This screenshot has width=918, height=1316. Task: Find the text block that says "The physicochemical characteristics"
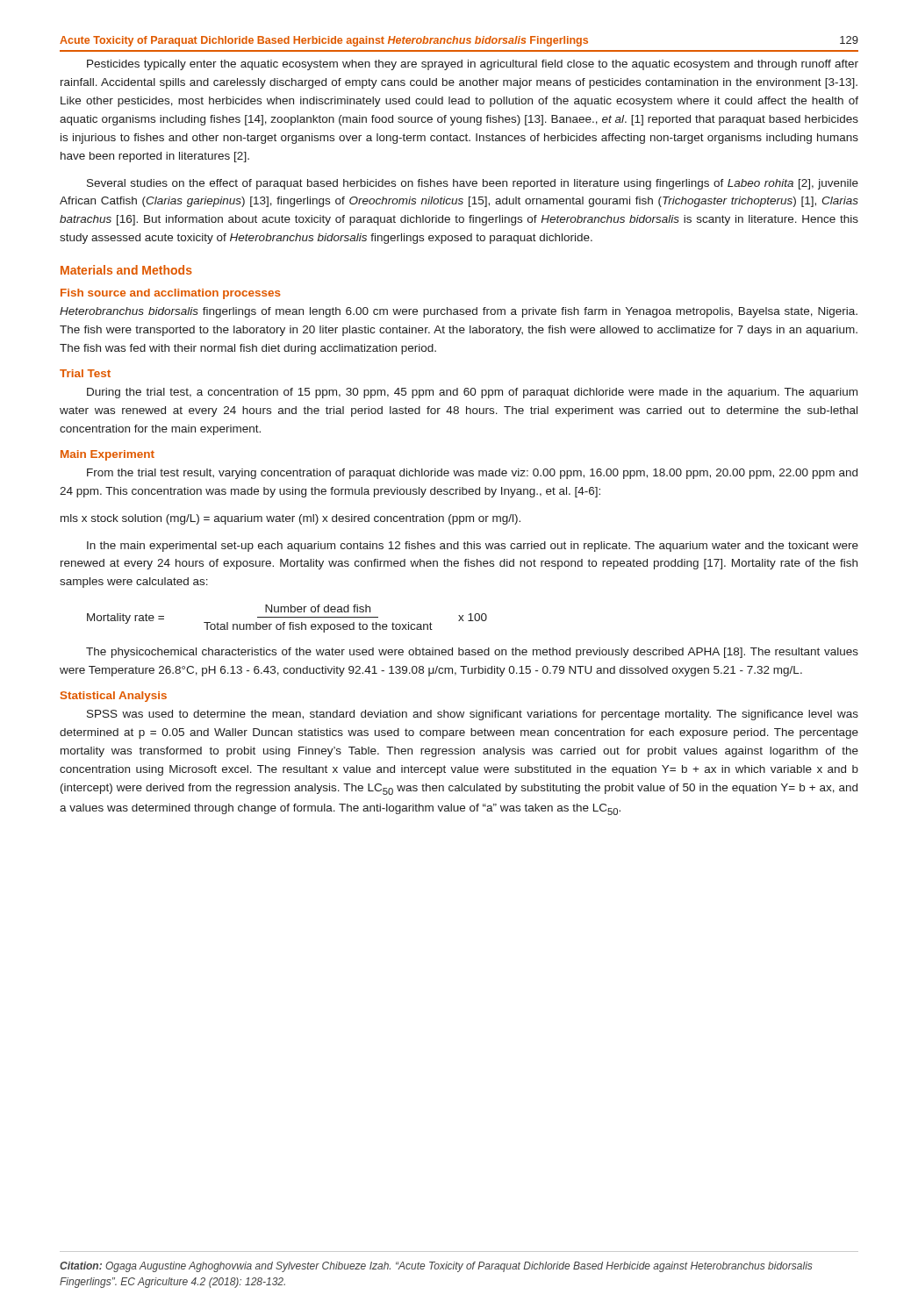point(459,662)
